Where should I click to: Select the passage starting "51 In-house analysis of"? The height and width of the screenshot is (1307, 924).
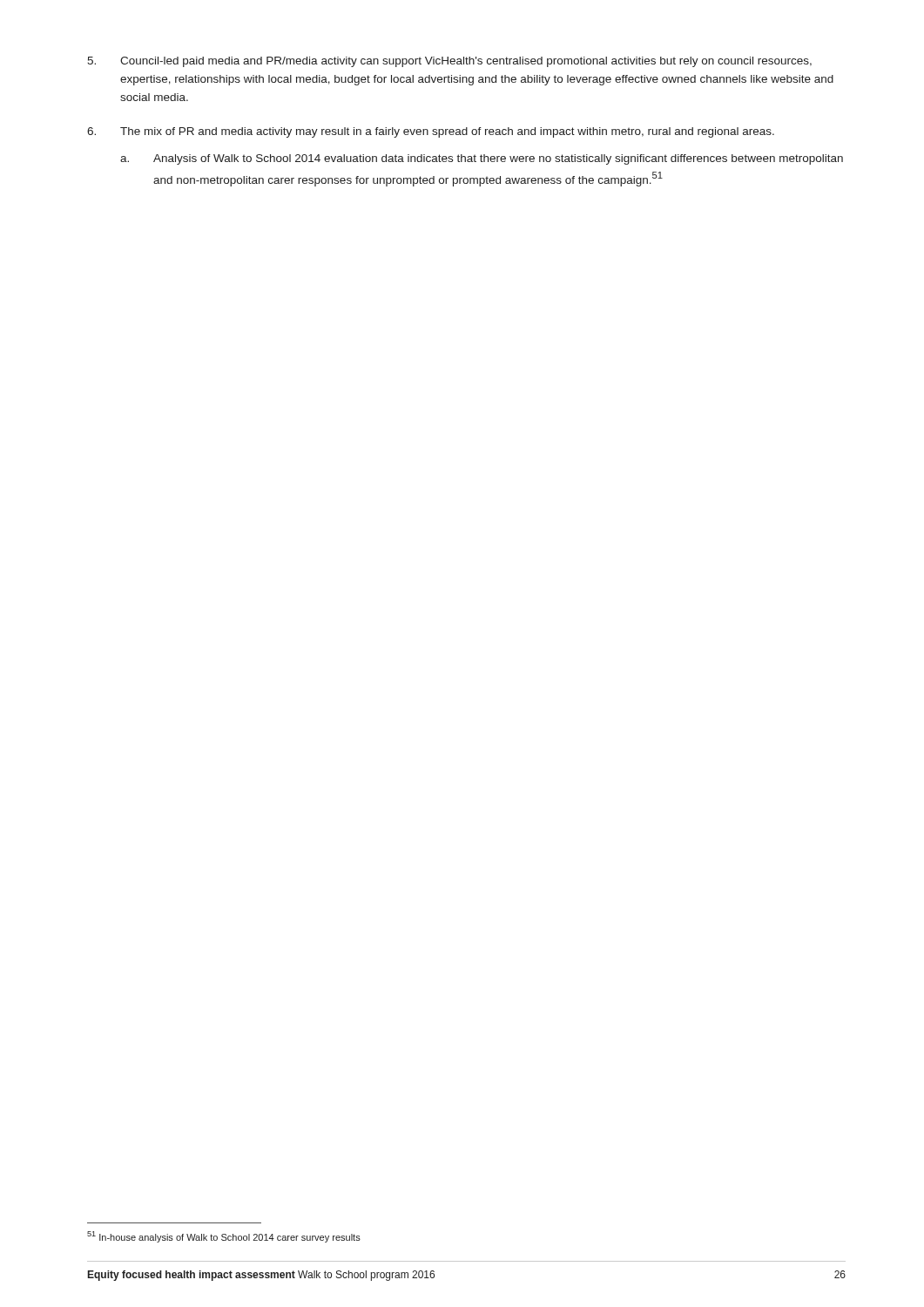point(224,1236)
